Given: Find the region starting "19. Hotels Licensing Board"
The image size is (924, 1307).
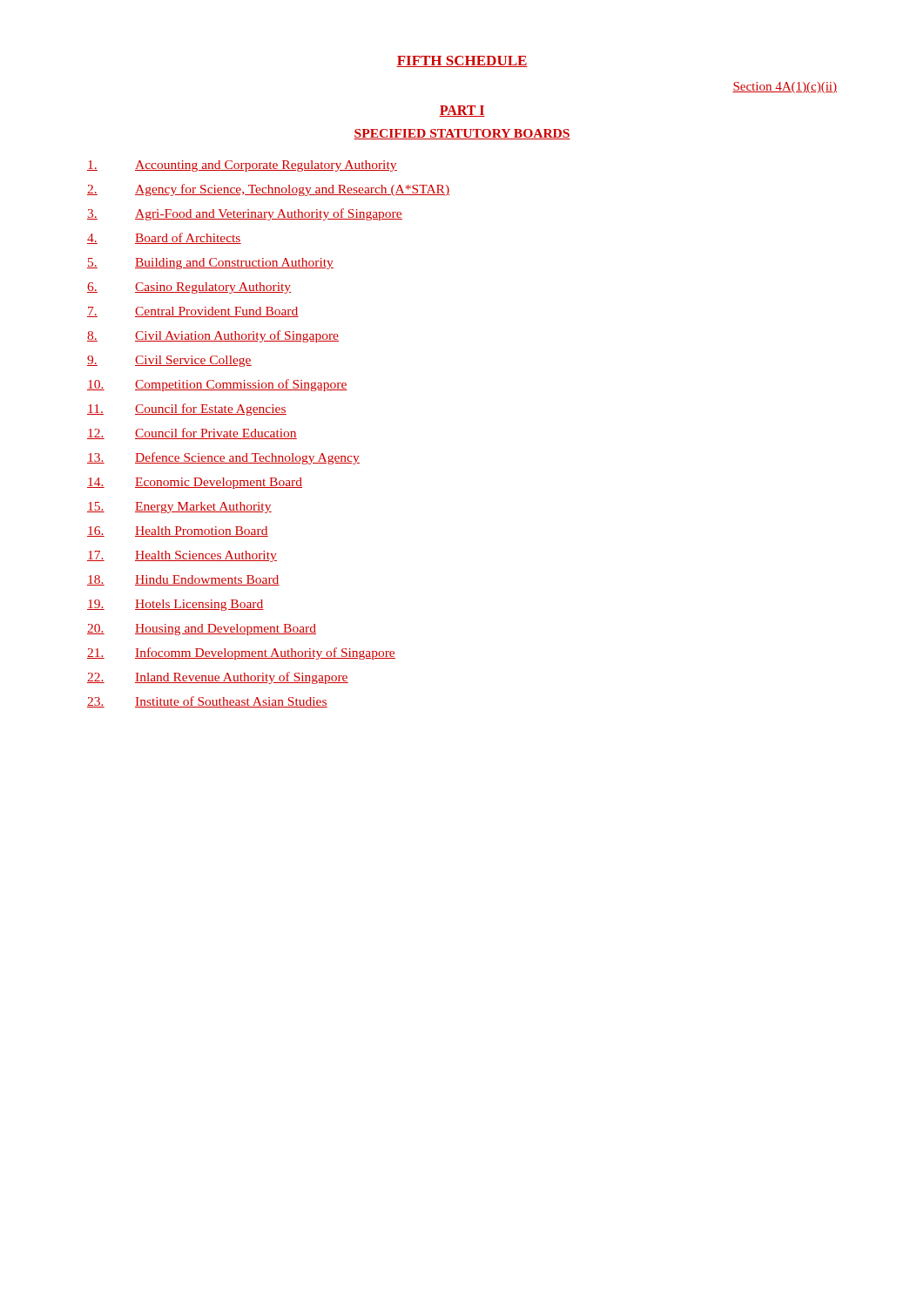Looking at the screenshot, I should (x=175, y=604).
